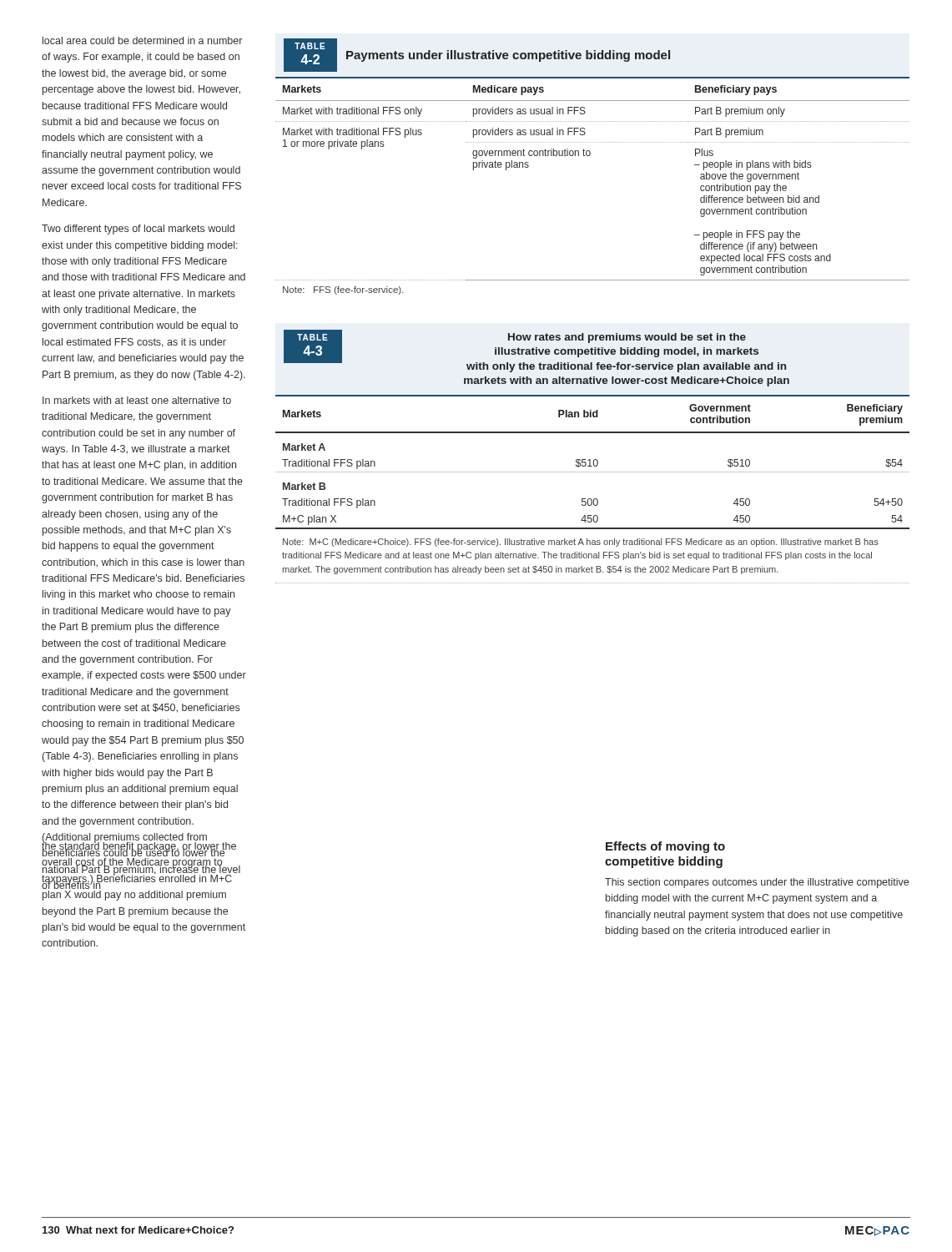952x1252 pixels.
Task: Locate the block of text that opens with "local area could be determined in"
Action: [x=144, y=464]
